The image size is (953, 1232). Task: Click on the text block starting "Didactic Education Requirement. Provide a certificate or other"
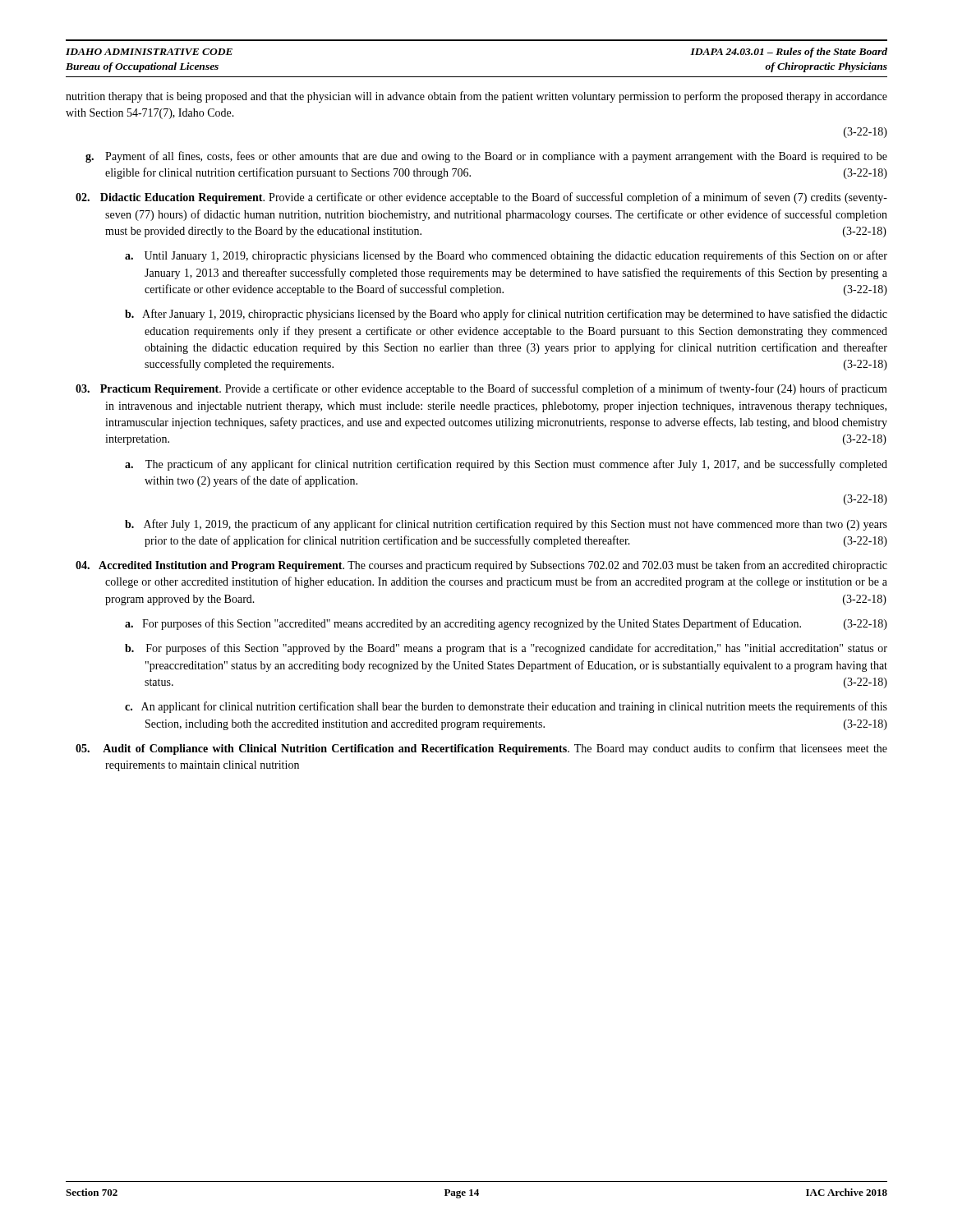(481, 216)
